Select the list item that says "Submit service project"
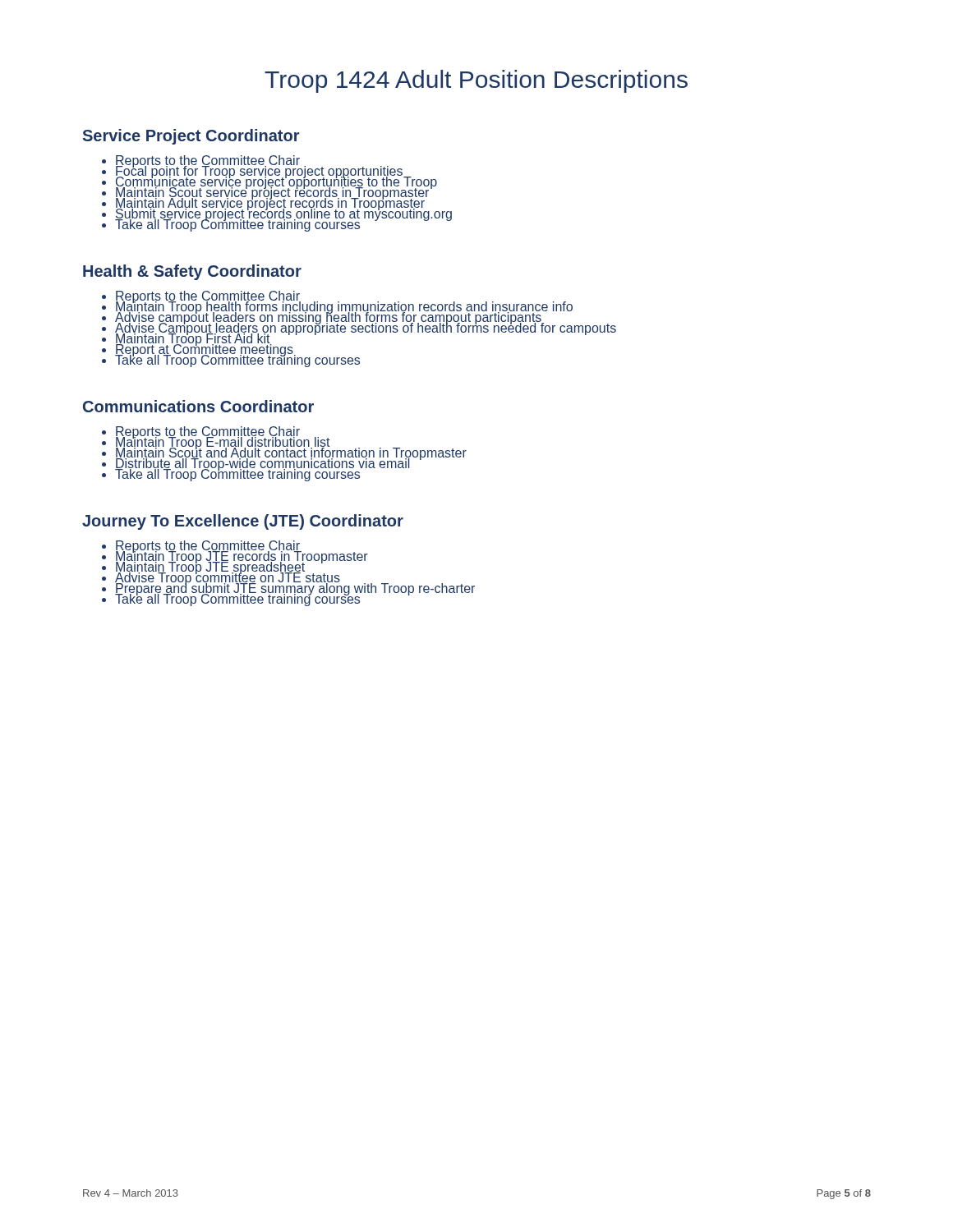The height and width of the screenshot is (1232, 953). tap(277, 214)
